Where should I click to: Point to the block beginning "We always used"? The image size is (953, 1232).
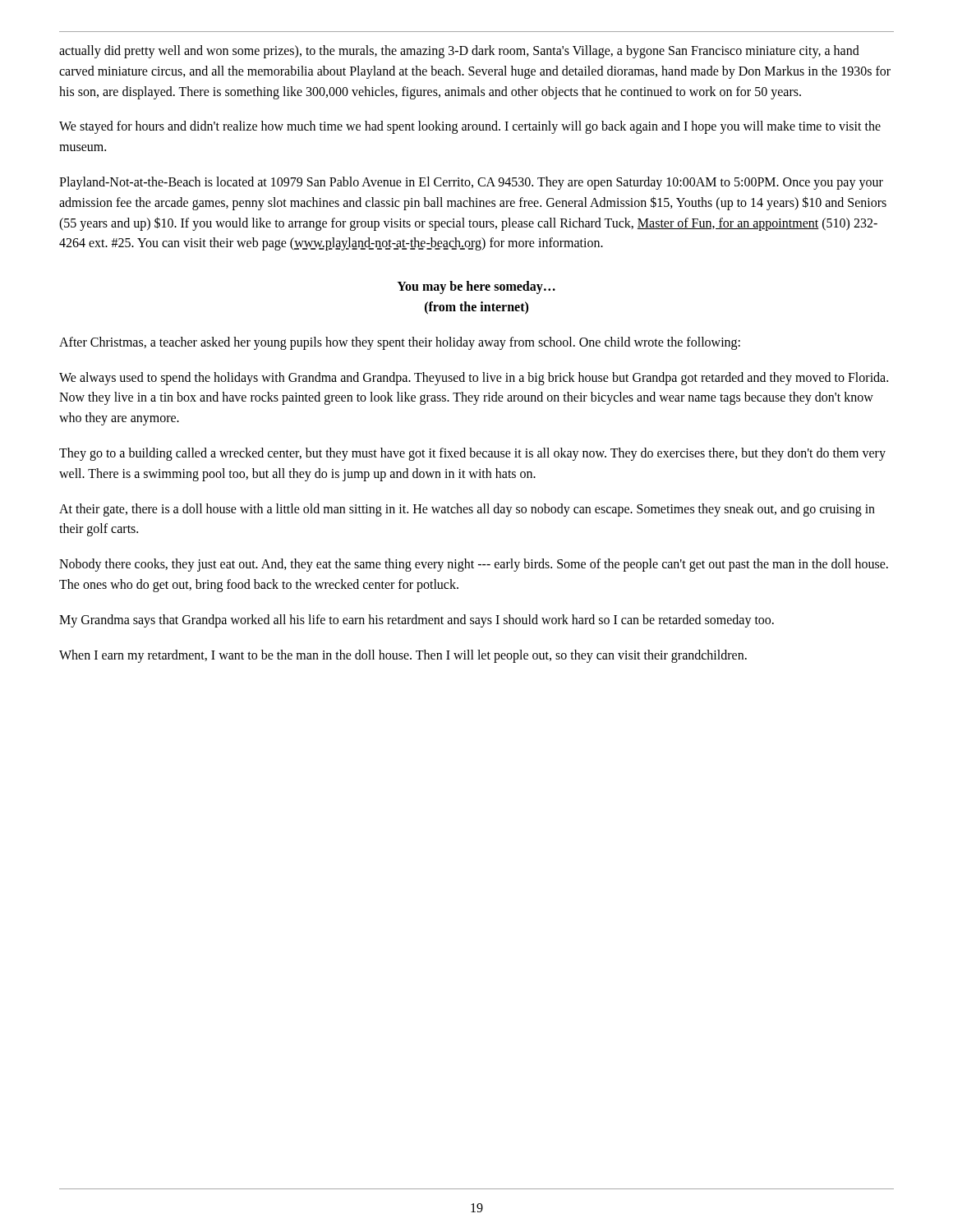(474, 397)
